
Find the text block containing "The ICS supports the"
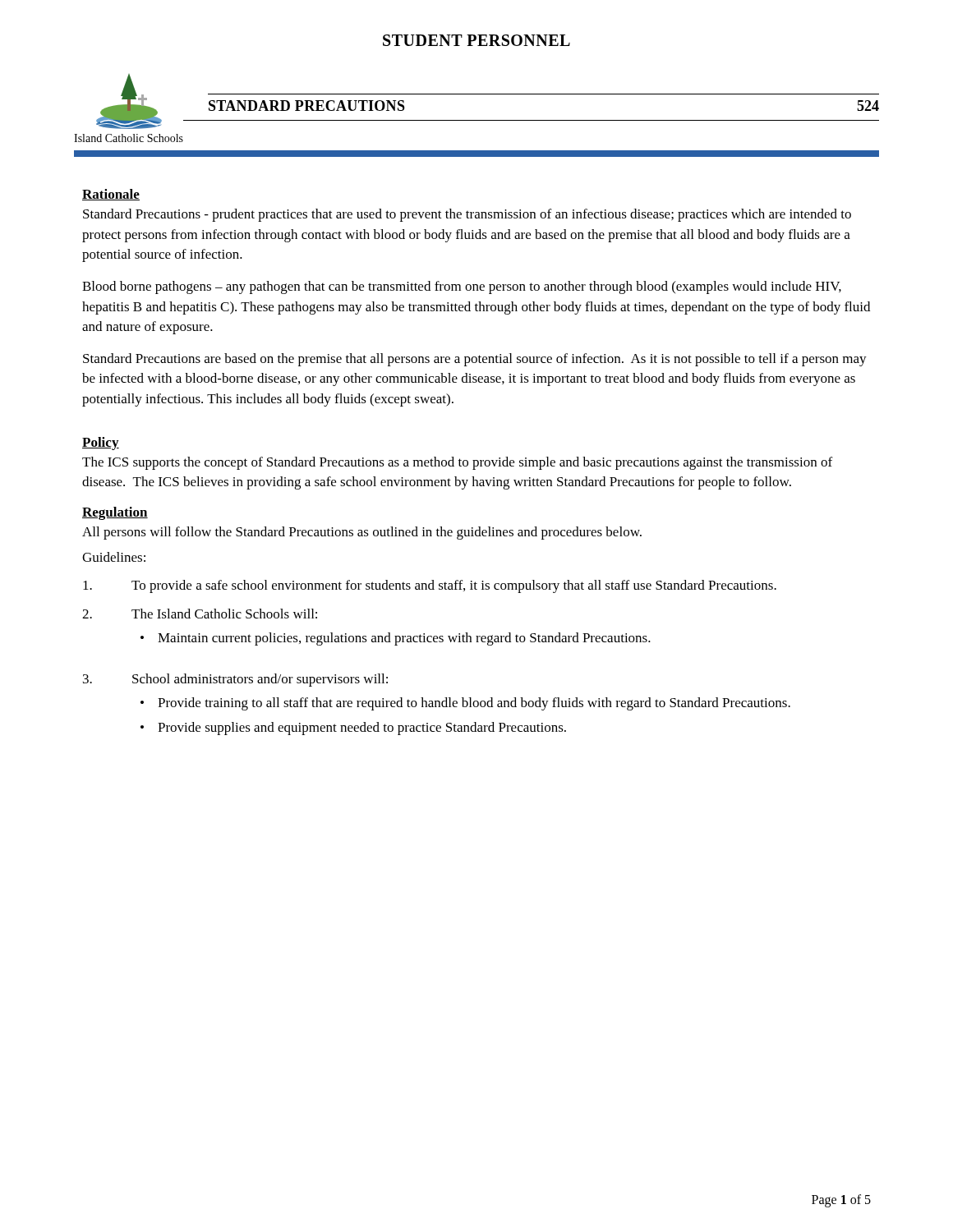[x=457, y=472]
